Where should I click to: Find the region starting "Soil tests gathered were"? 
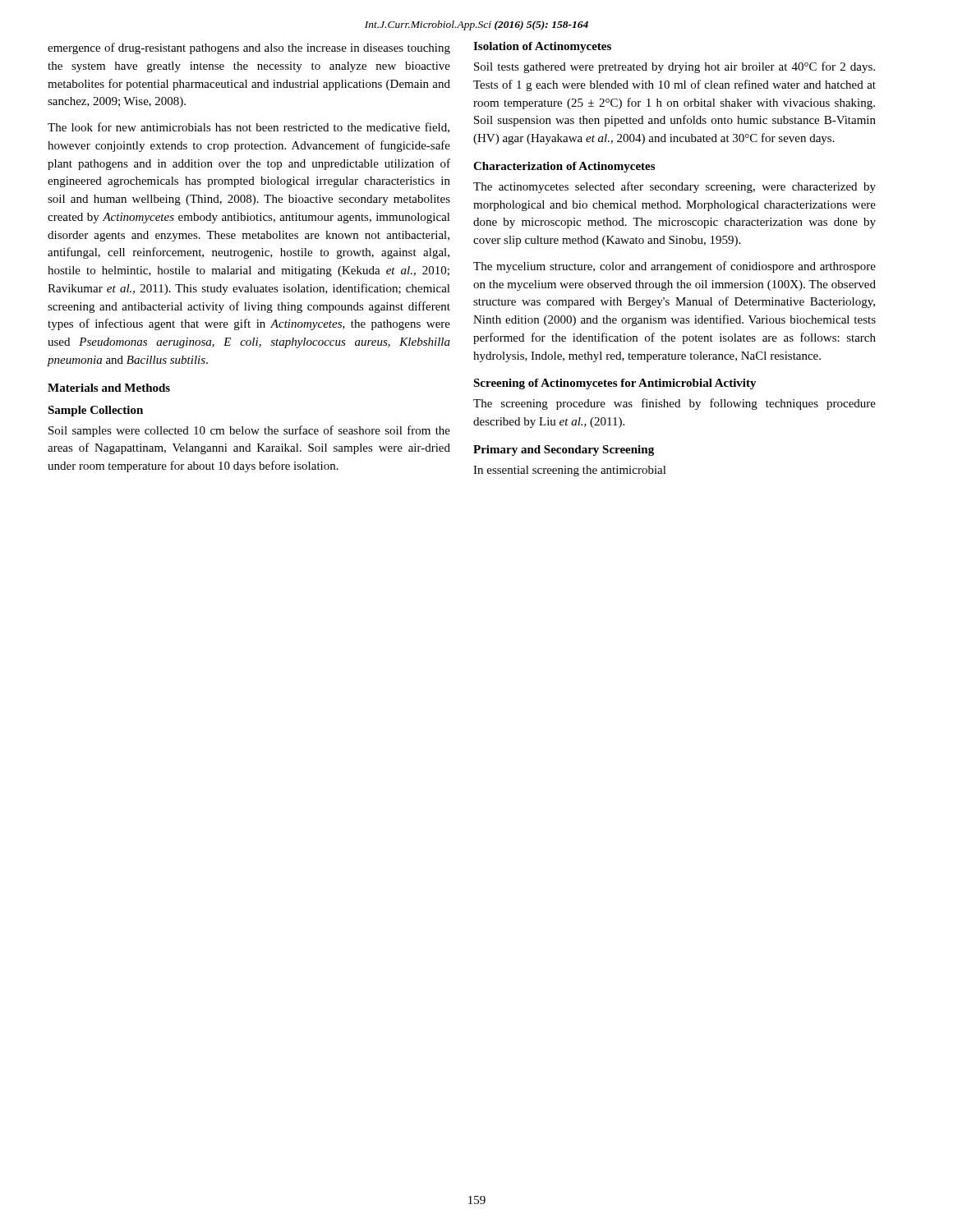point(675,103)
